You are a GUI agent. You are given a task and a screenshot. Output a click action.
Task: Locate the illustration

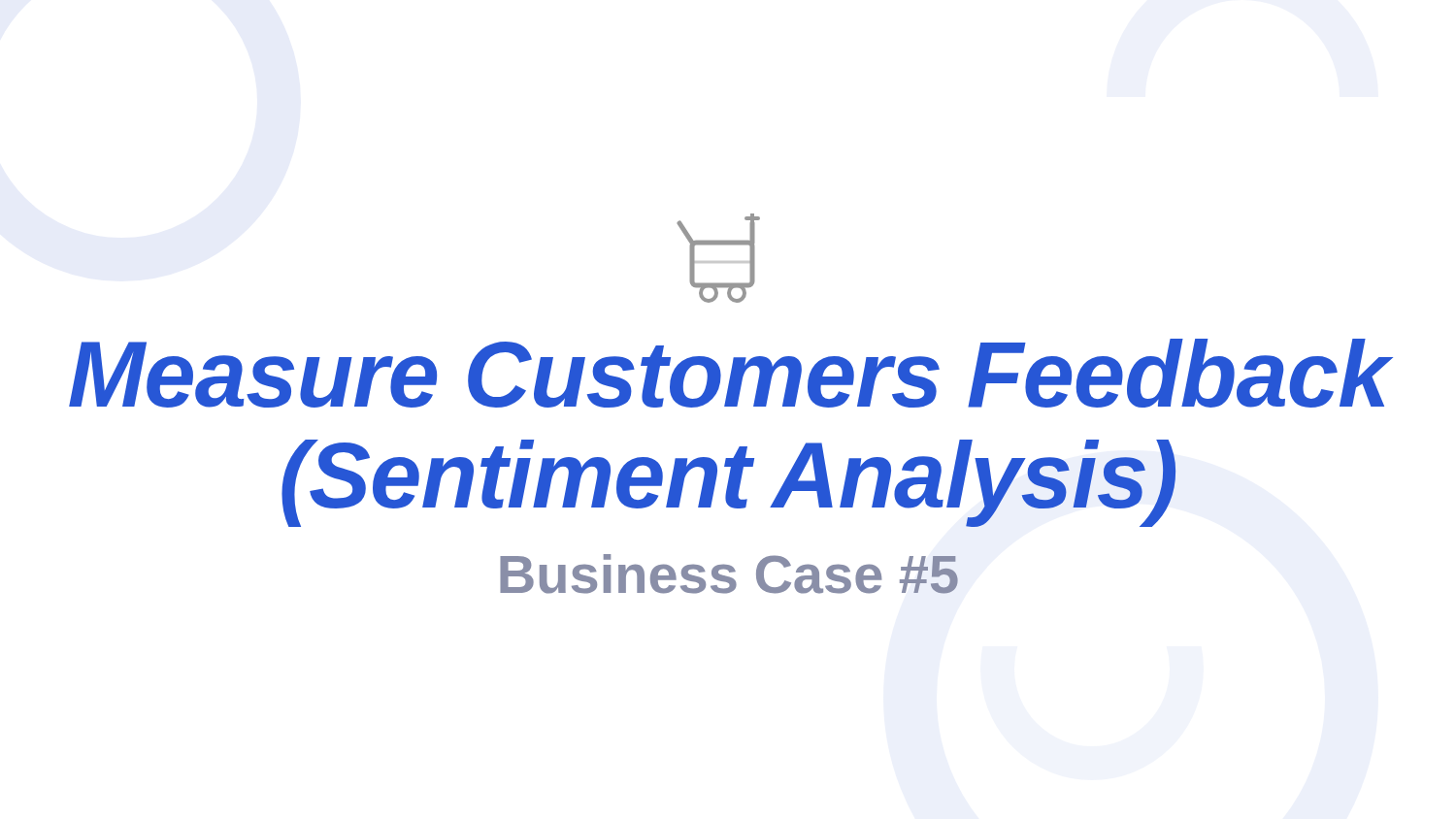tap(728, 264)
